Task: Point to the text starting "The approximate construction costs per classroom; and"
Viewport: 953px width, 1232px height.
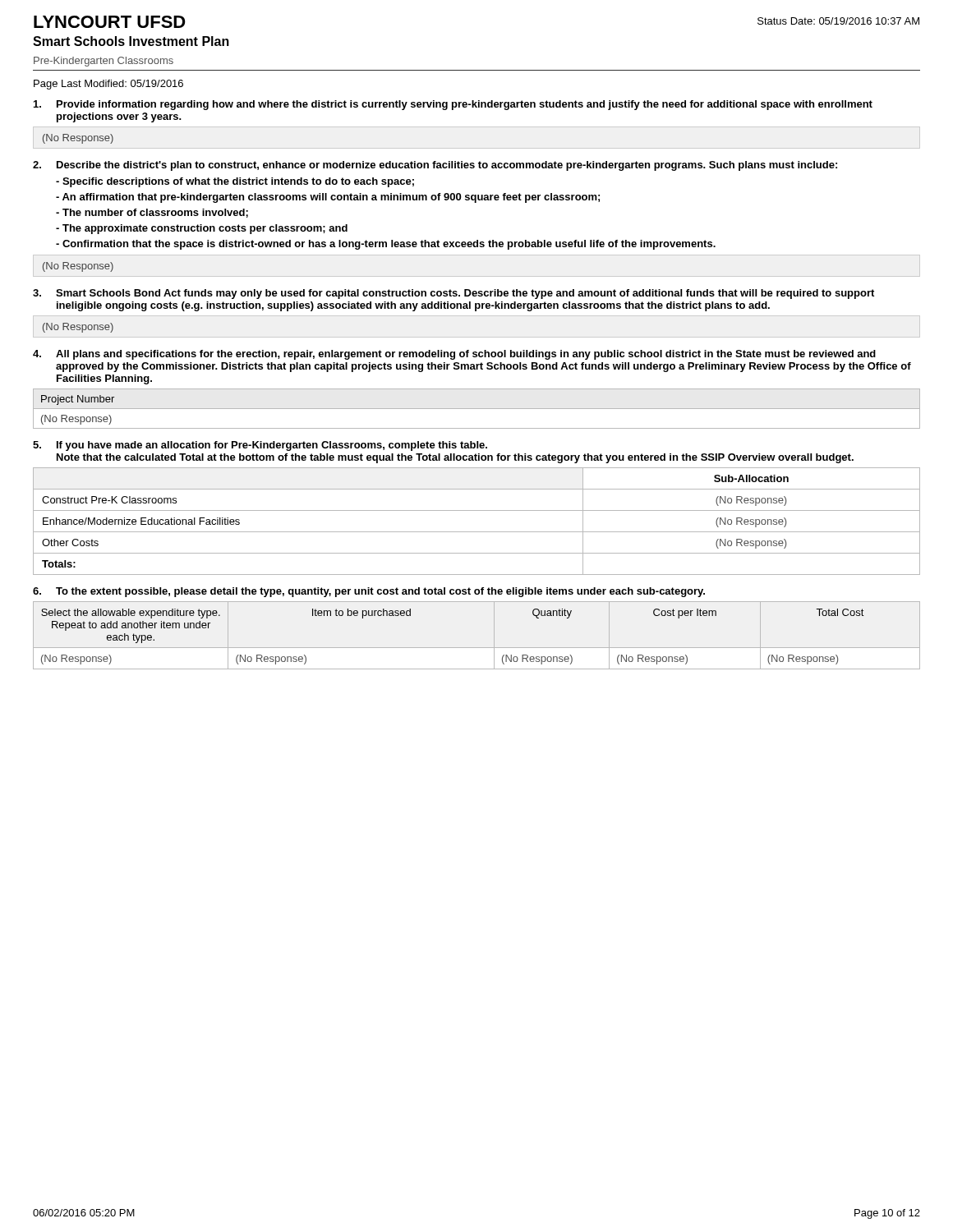Action: (x=202, y=228)
